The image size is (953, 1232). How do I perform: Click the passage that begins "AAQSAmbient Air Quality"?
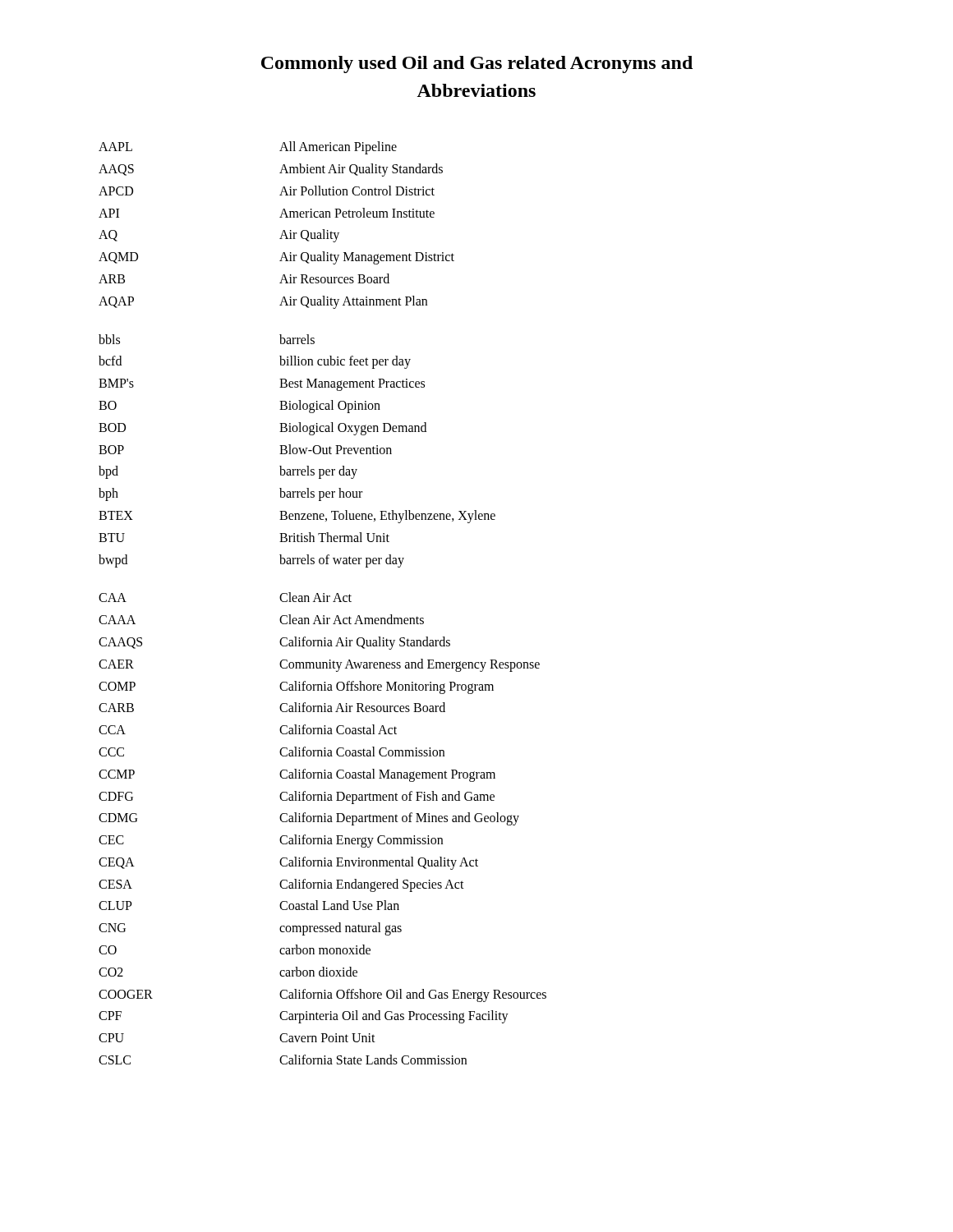point(112,170)
